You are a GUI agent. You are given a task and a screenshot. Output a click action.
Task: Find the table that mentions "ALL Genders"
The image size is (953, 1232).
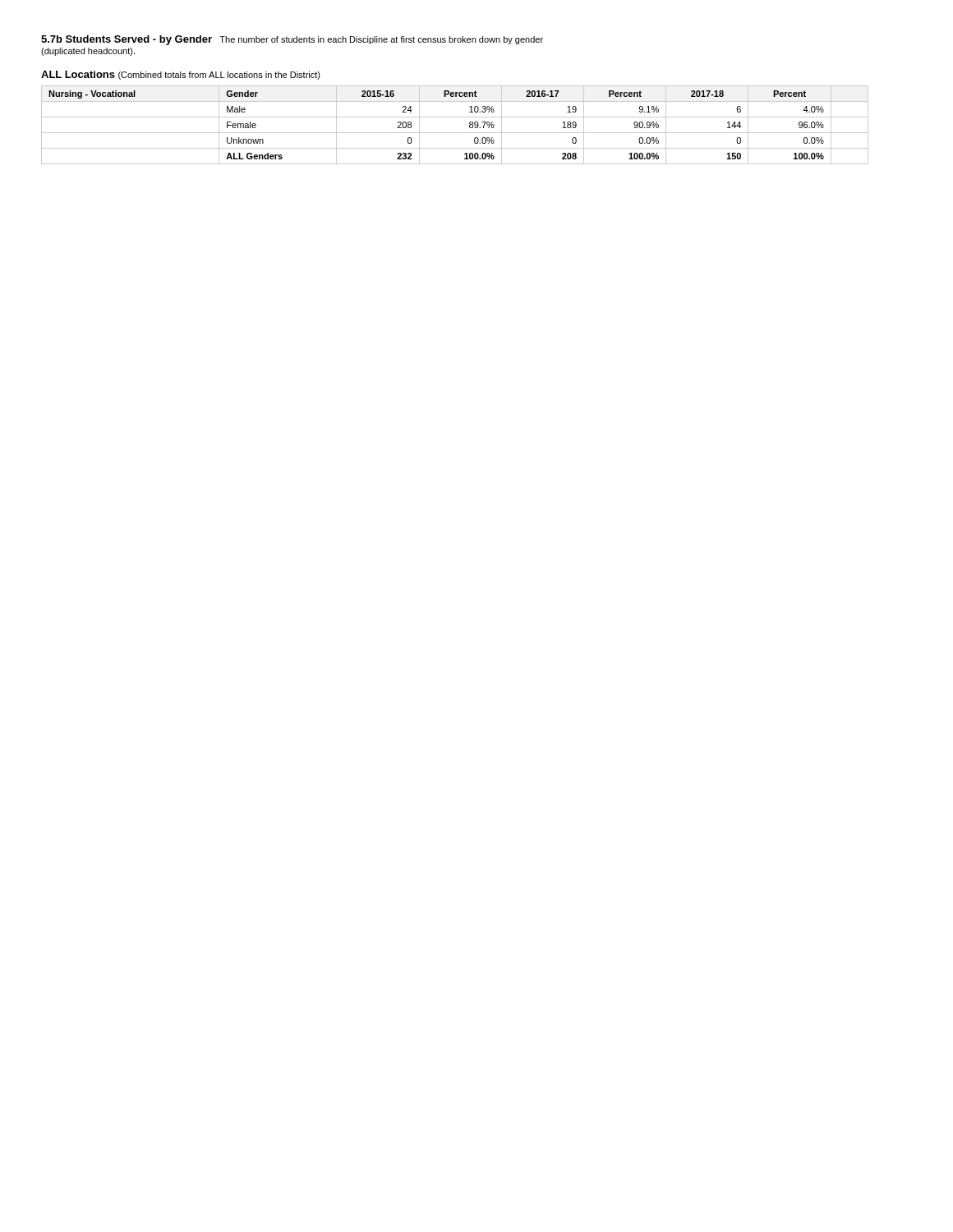coord(476,125)
